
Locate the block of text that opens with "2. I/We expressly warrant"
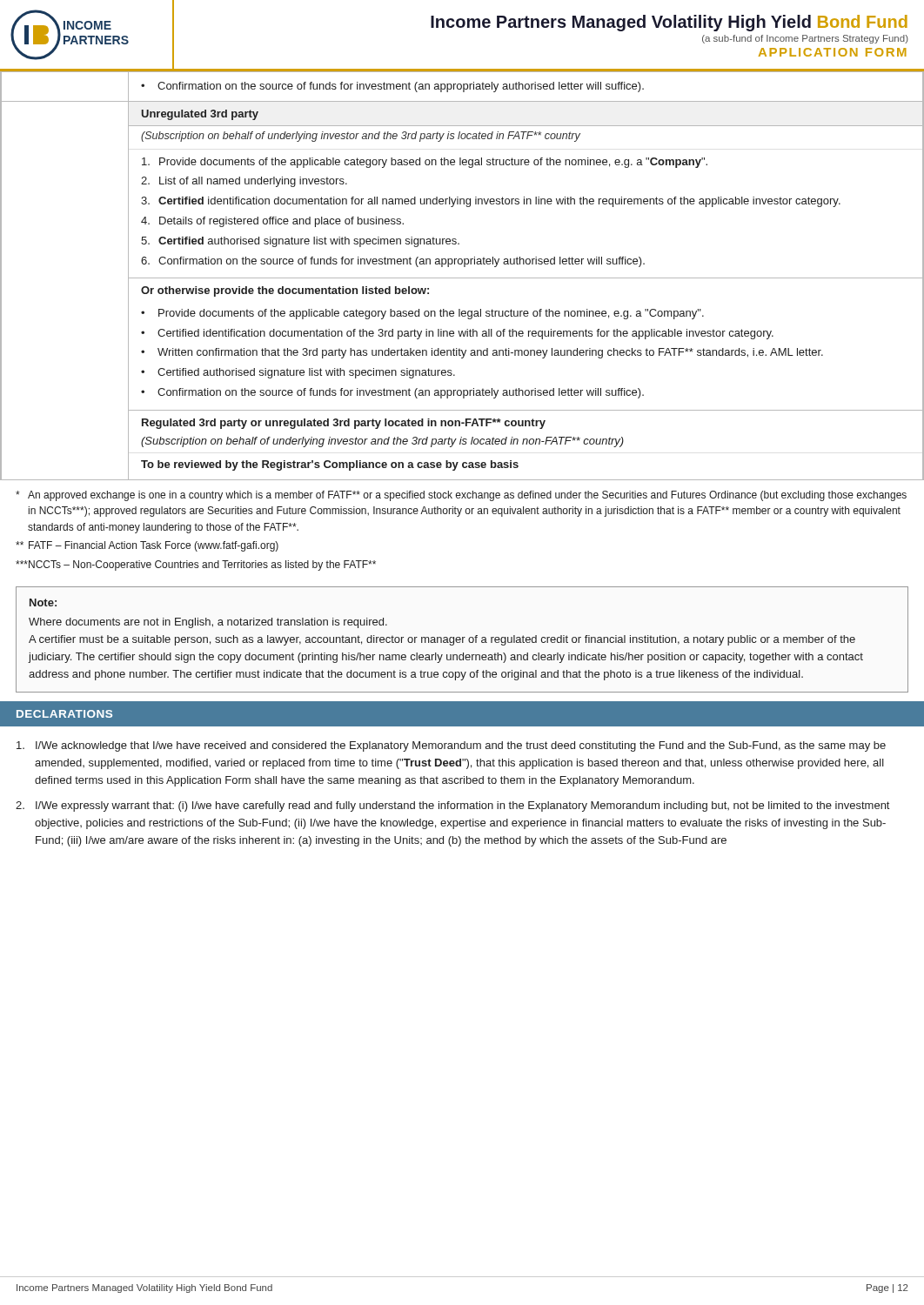tap(462, 823)
